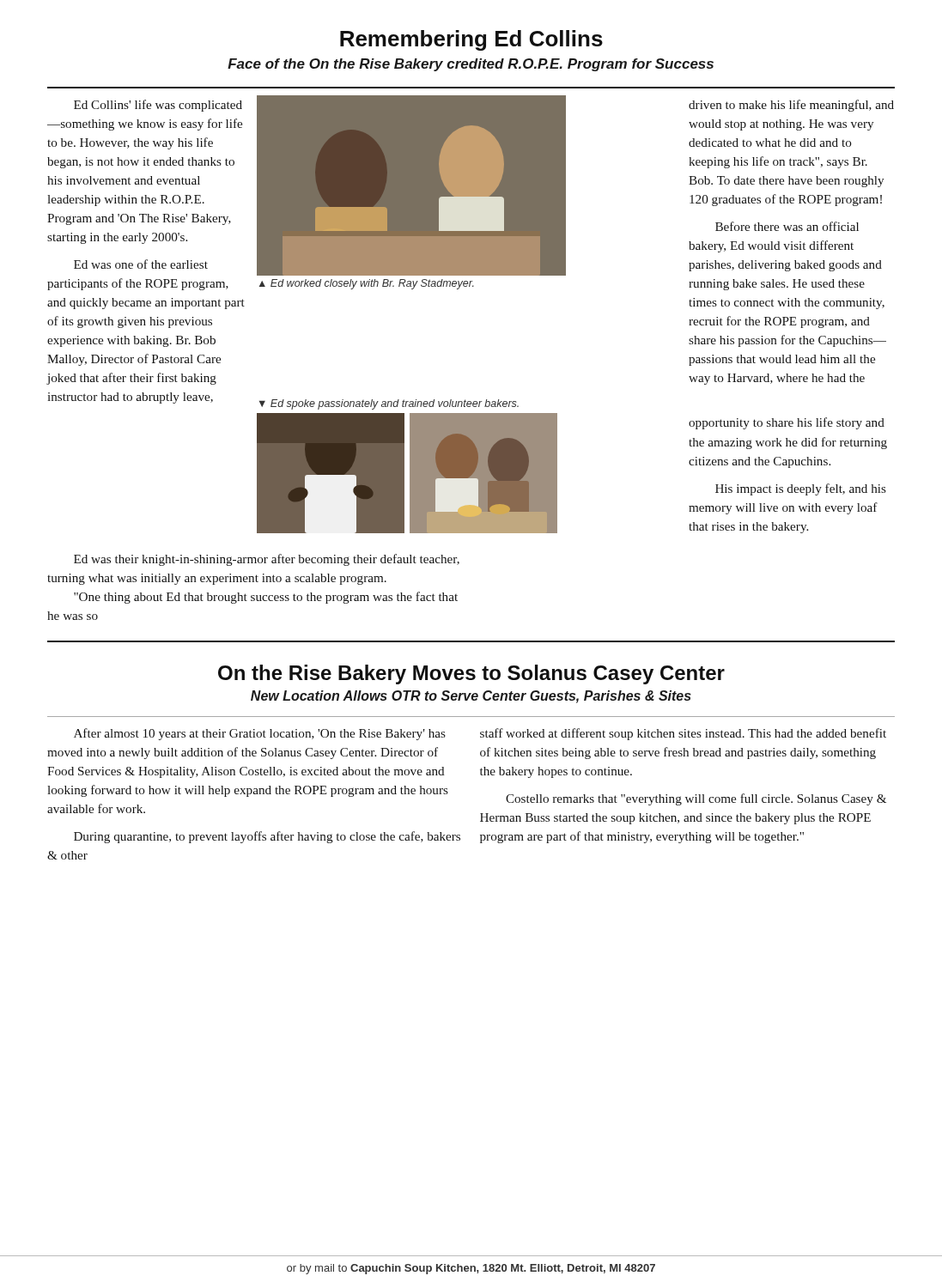The width and height of the screenshot is (942, 1288).
Task: Find the passage starting "Ed worked closely"
Action: click(366, 283)
